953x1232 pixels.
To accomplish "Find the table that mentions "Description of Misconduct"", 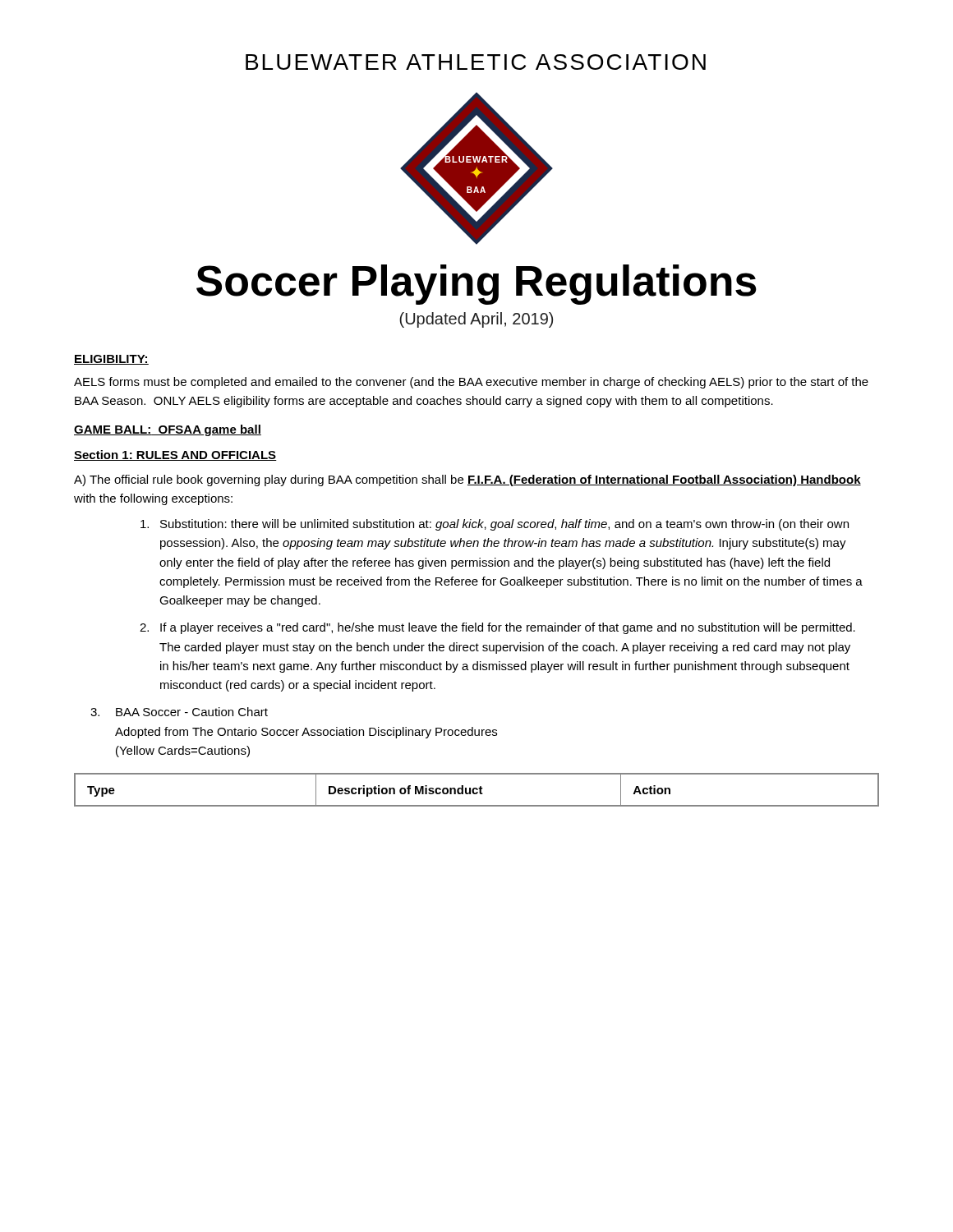I will [x=476, y=790].
